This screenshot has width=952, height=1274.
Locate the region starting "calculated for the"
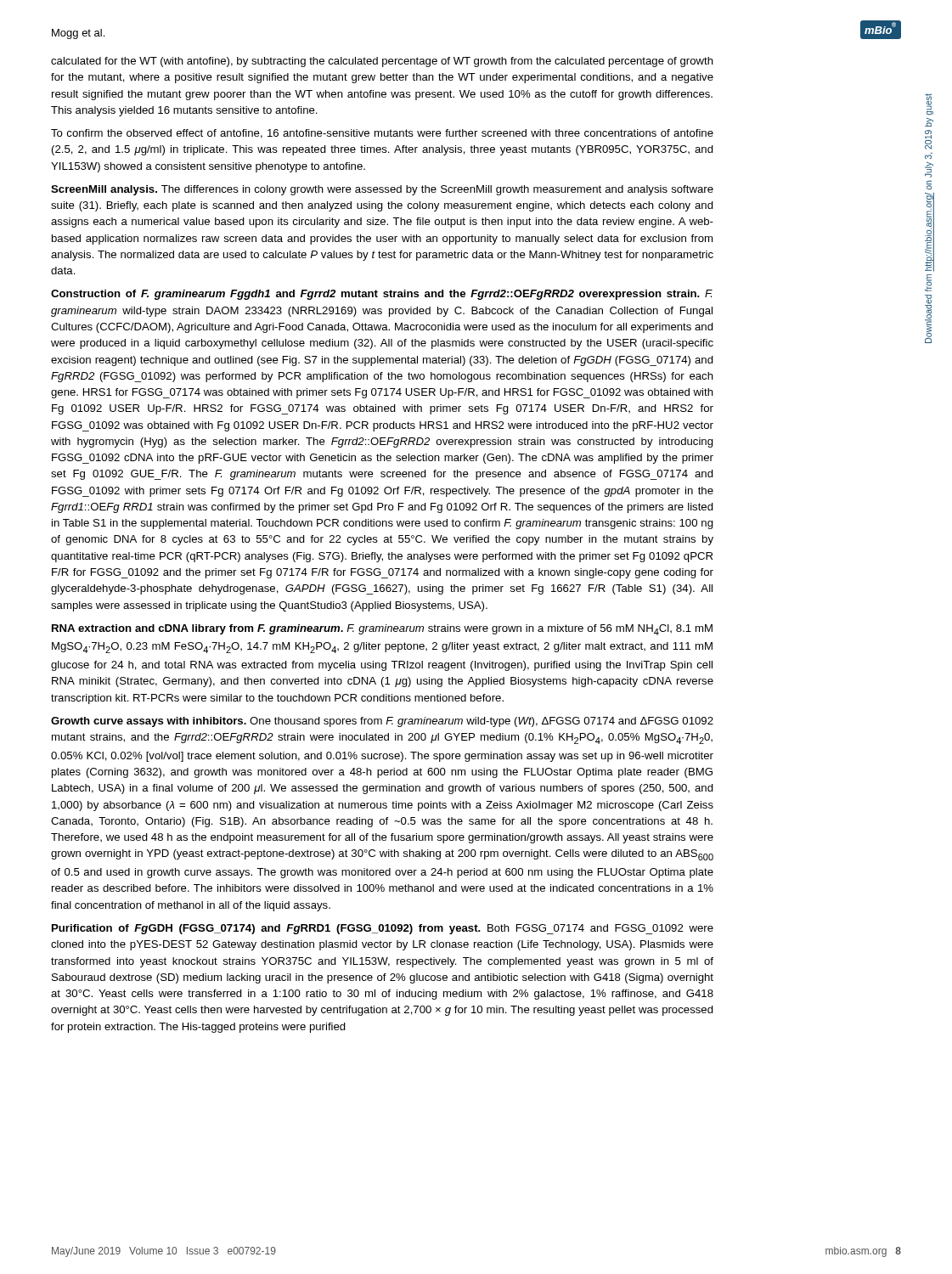382,85
